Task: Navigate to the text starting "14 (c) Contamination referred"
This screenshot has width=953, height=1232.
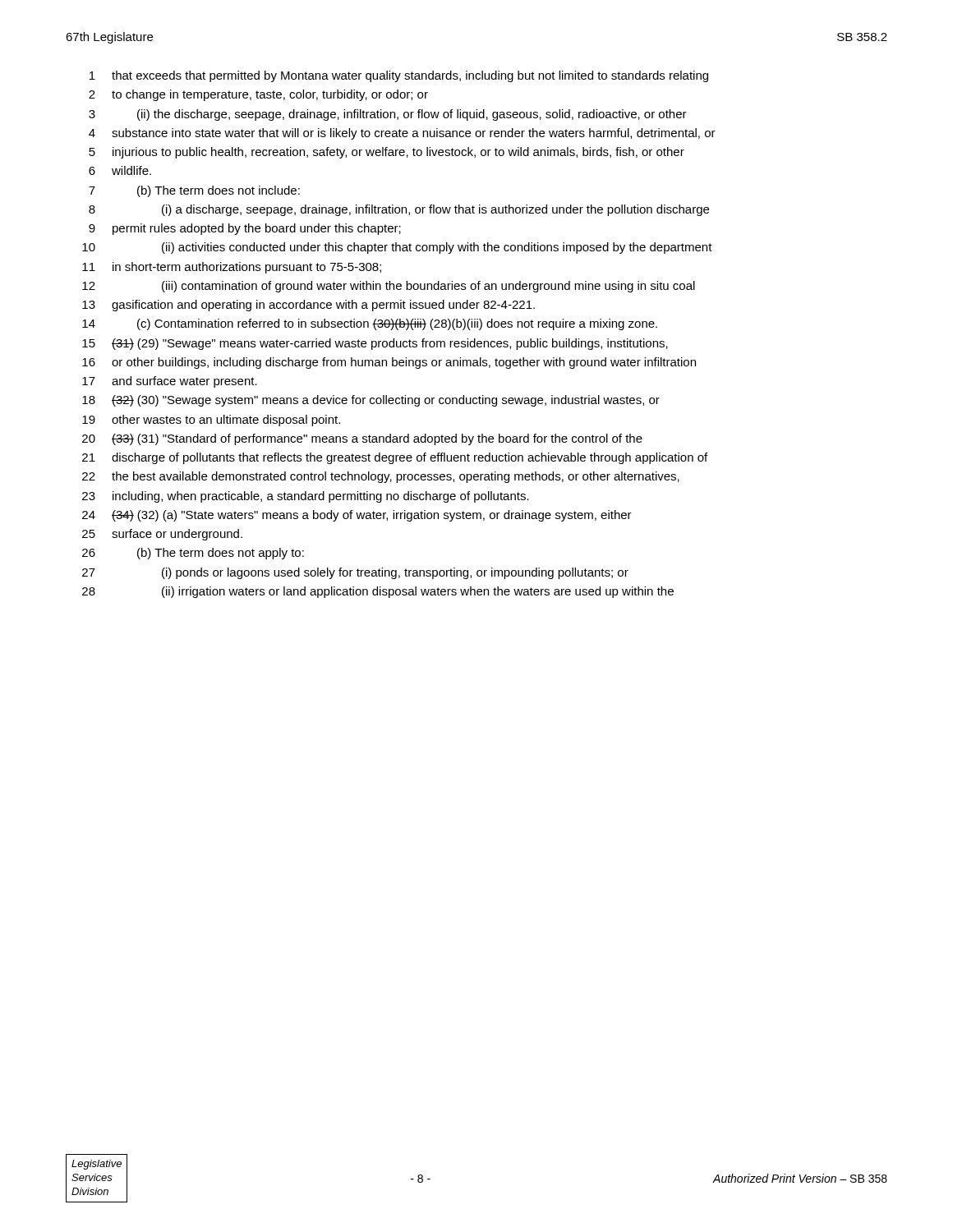Action: pos(476,323)
